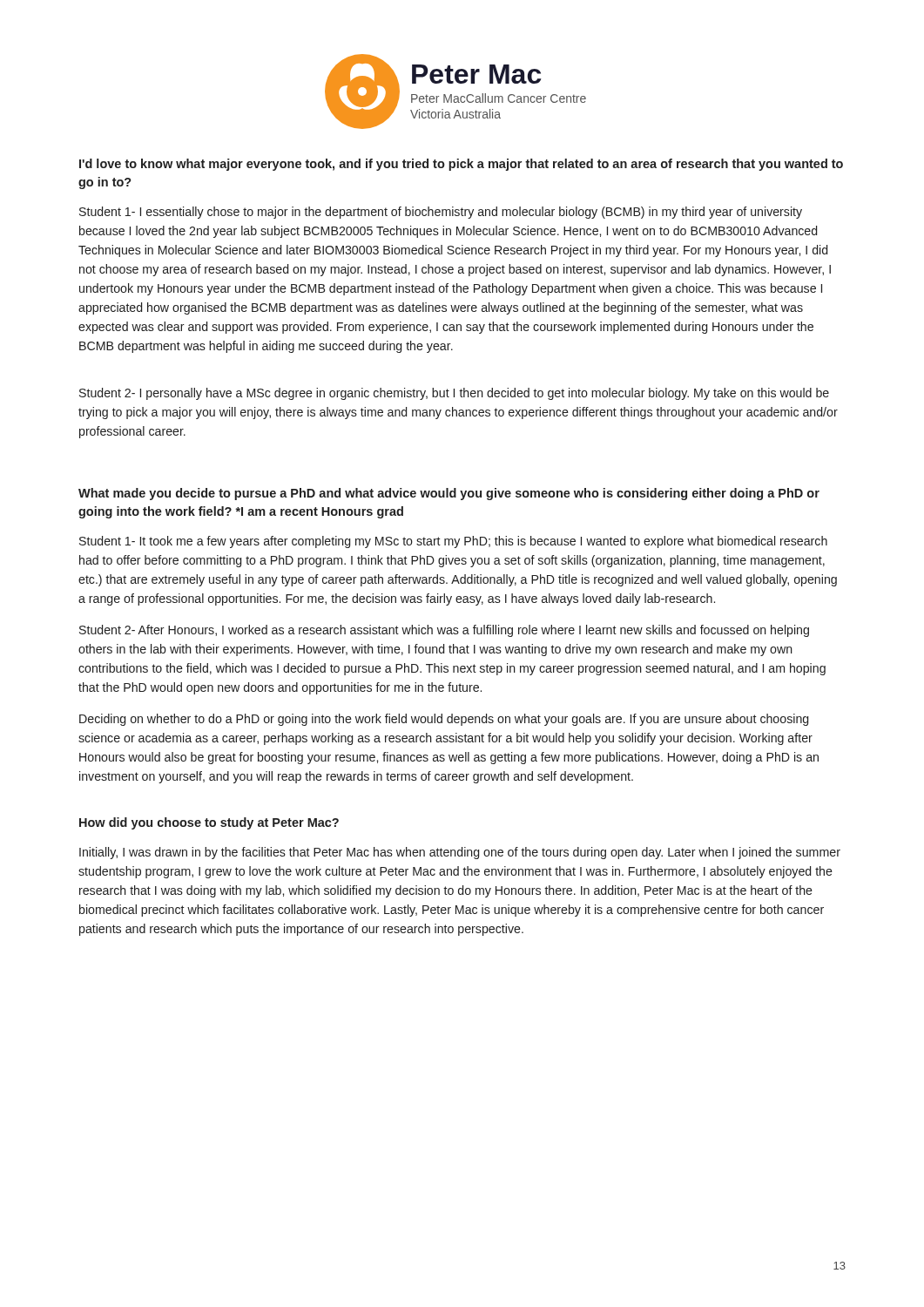Select the block starting "How did you choose to study"

[x=209, y=823]
